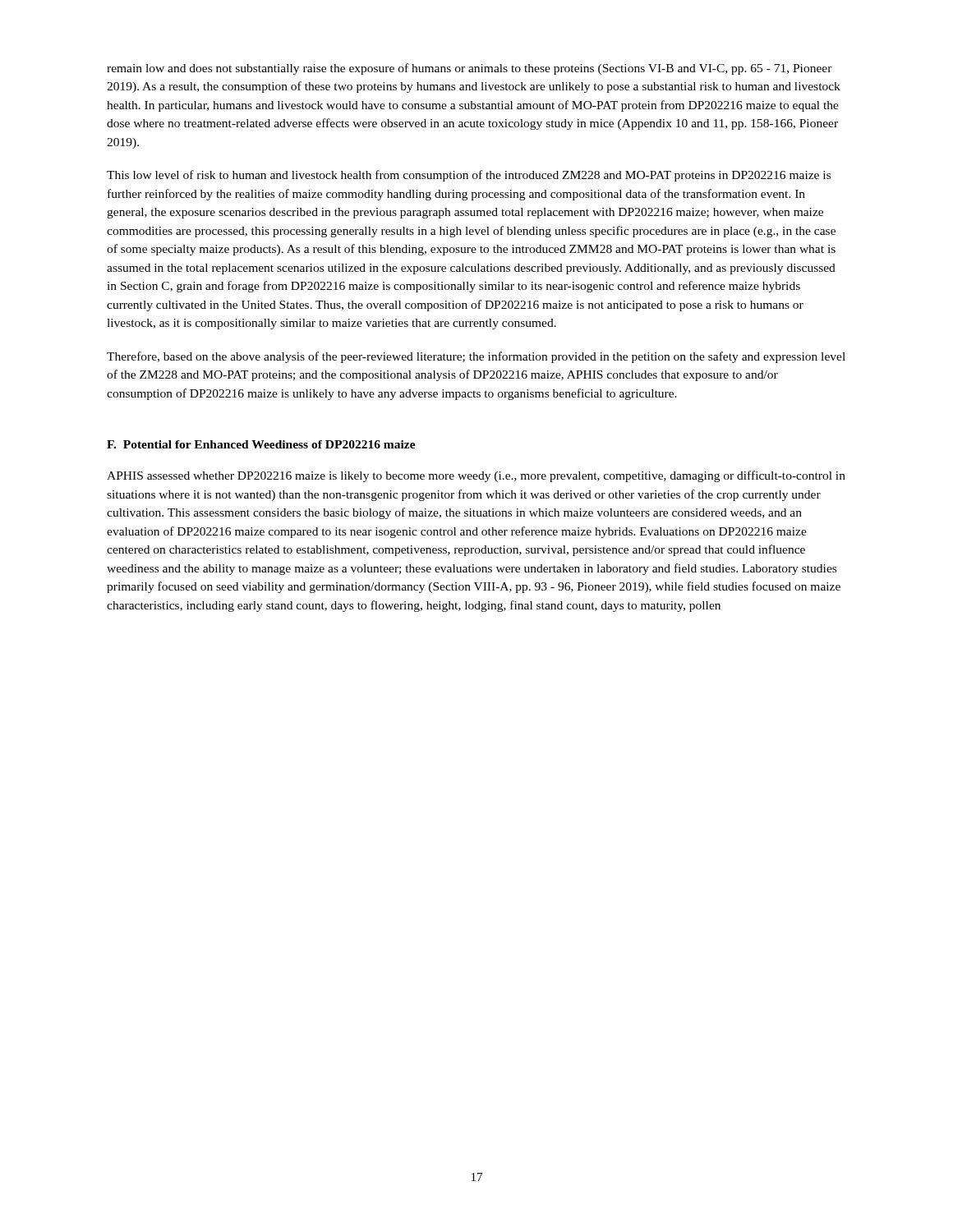Where is the section header that starts "F. Potential for Enhanced Weediness of DP202216"?
The image size is (953, 1232).
(261, 444)
